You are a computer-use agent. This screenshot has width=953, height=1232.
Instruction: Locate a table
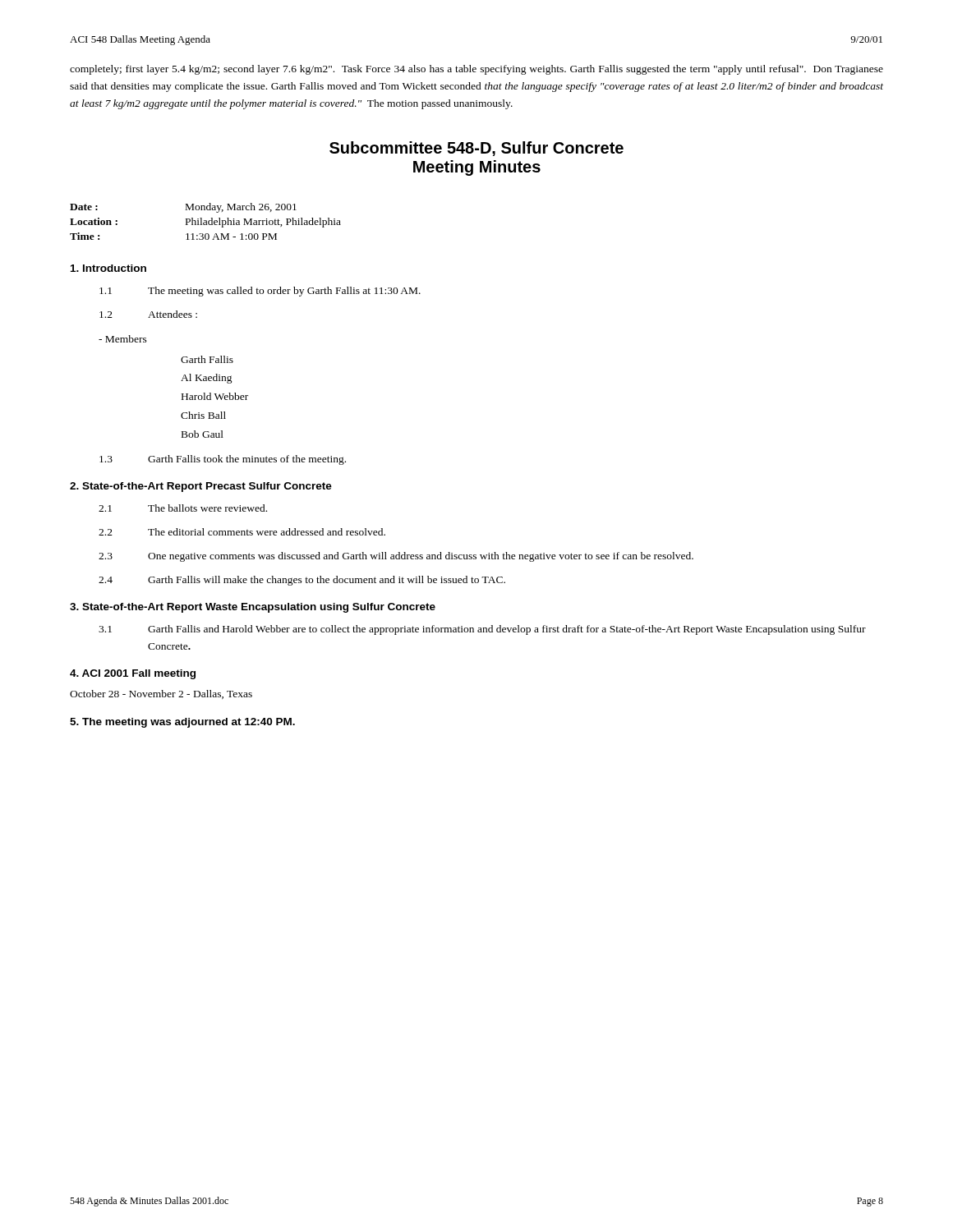tap(476, 222)
